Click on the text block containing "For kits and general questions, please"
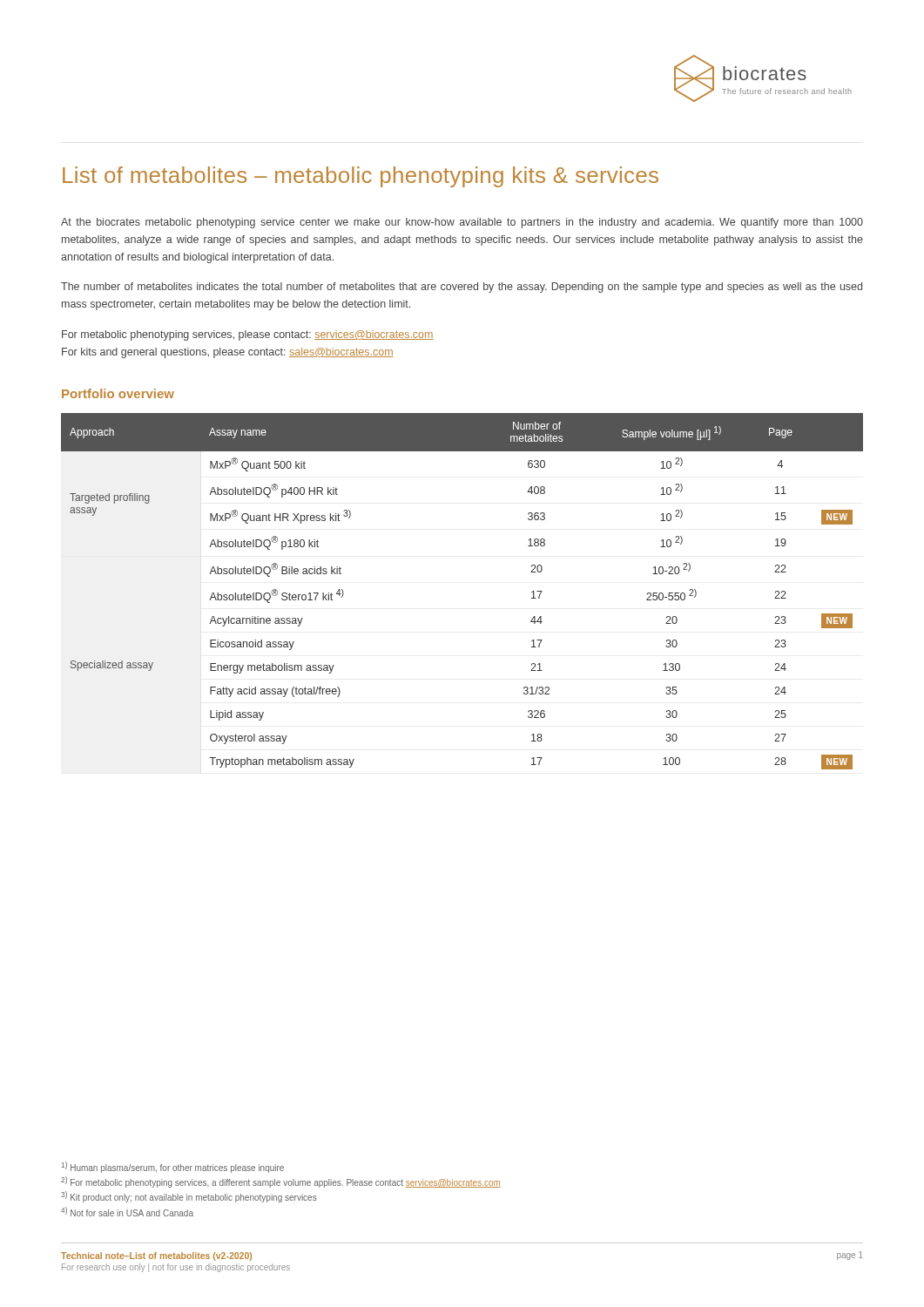 tap(227, 352)
